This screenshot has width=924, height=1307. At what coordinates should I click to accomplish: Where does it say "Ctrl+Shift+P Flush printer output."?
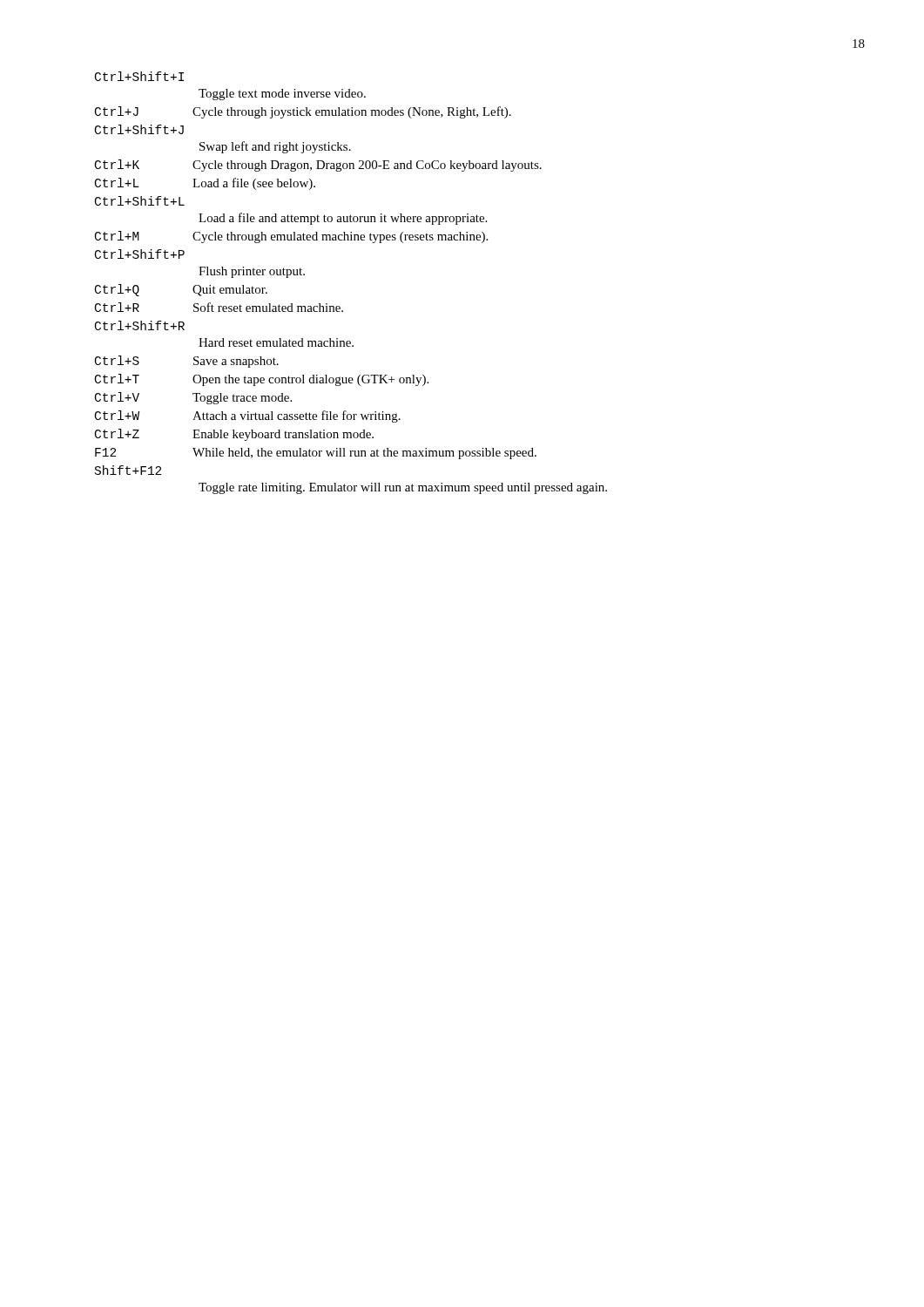click(140, 254)
